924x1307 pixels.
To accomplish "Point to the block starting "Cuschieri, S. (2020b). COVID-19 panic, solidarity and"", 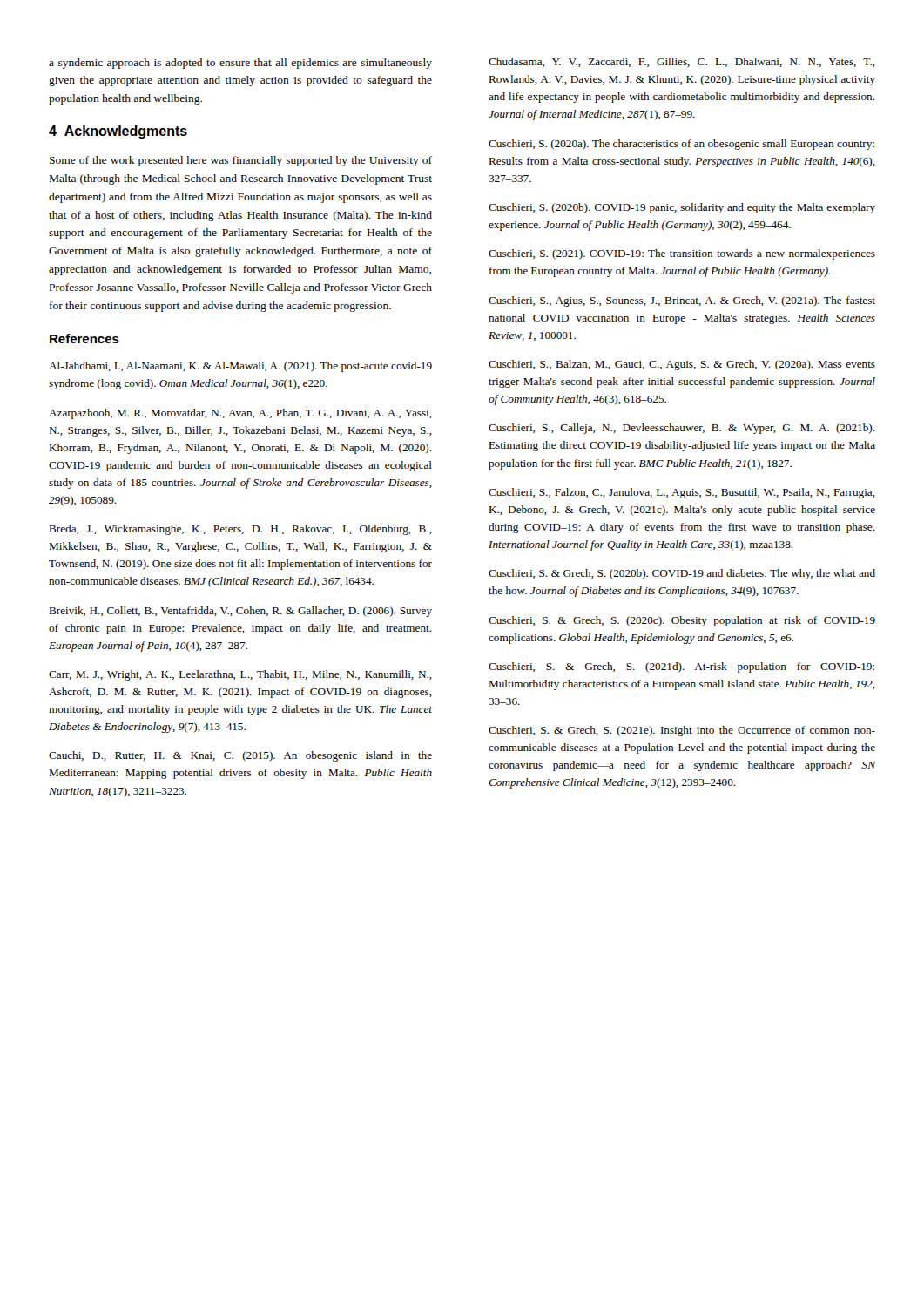I will [x=682, y=216].
